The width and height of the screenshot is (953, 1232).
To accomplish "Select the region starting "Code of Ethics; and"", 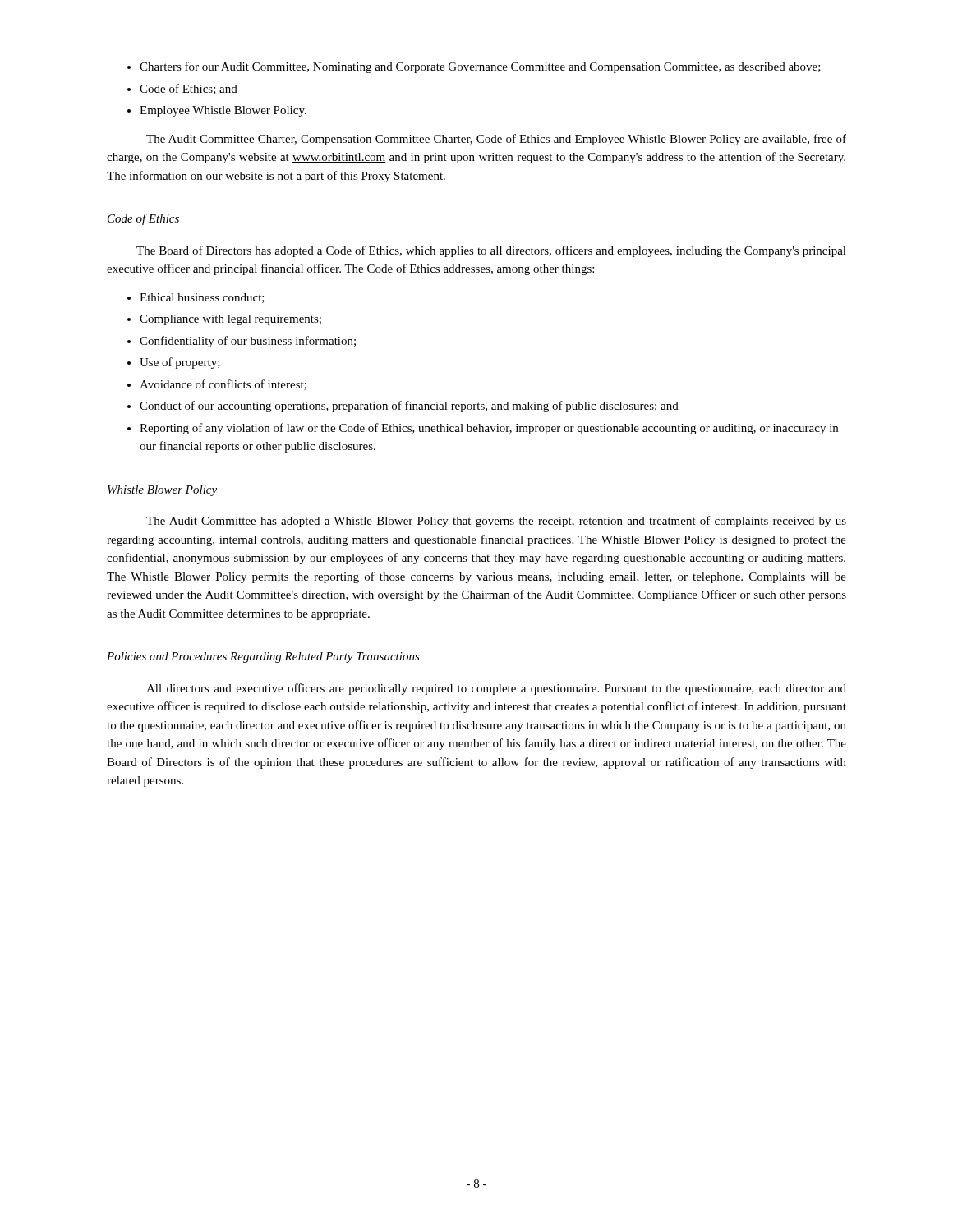I will click(182, 89).
